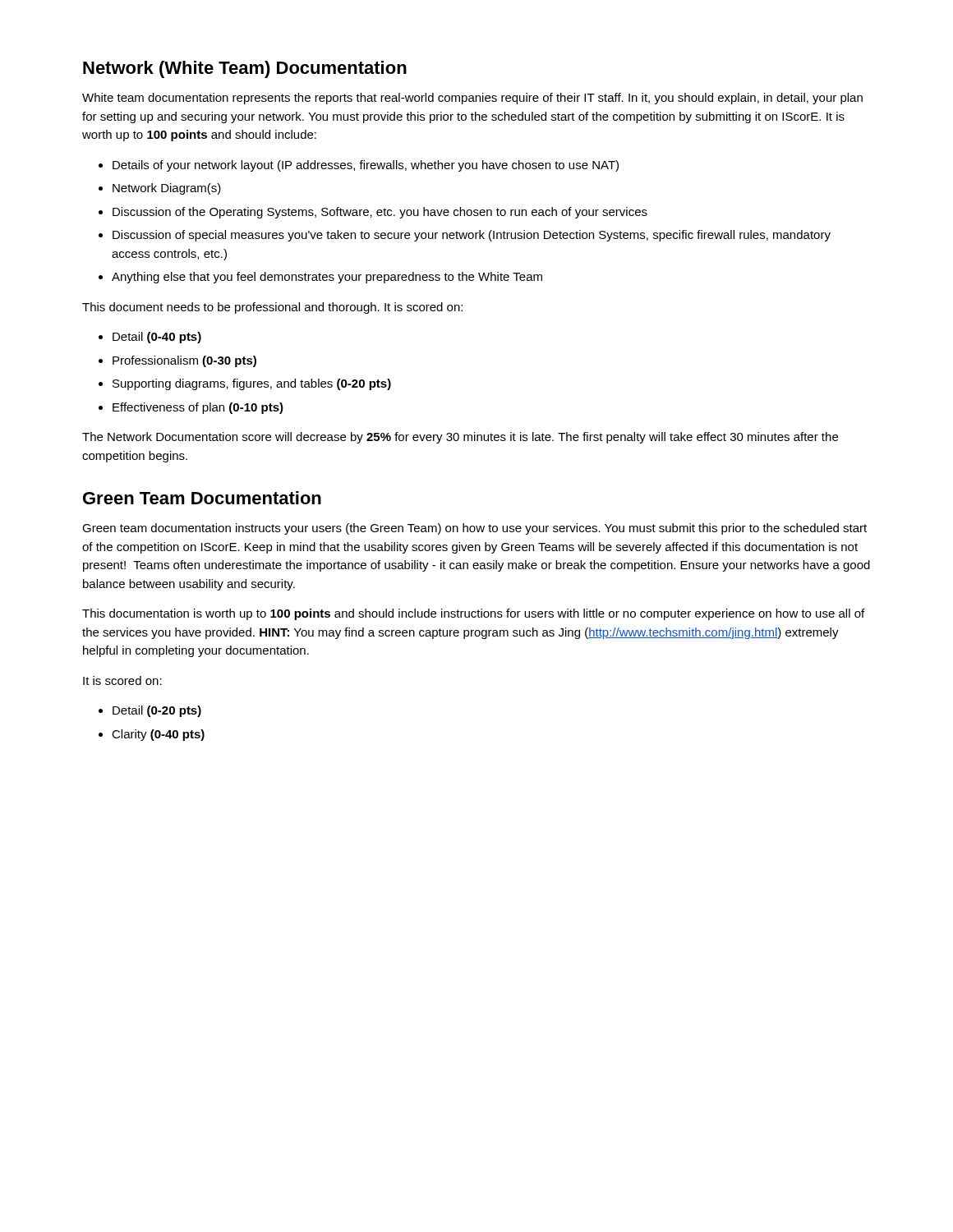Select the text block starting "Effectiveness of plan (0-10"

click(198, 407)
